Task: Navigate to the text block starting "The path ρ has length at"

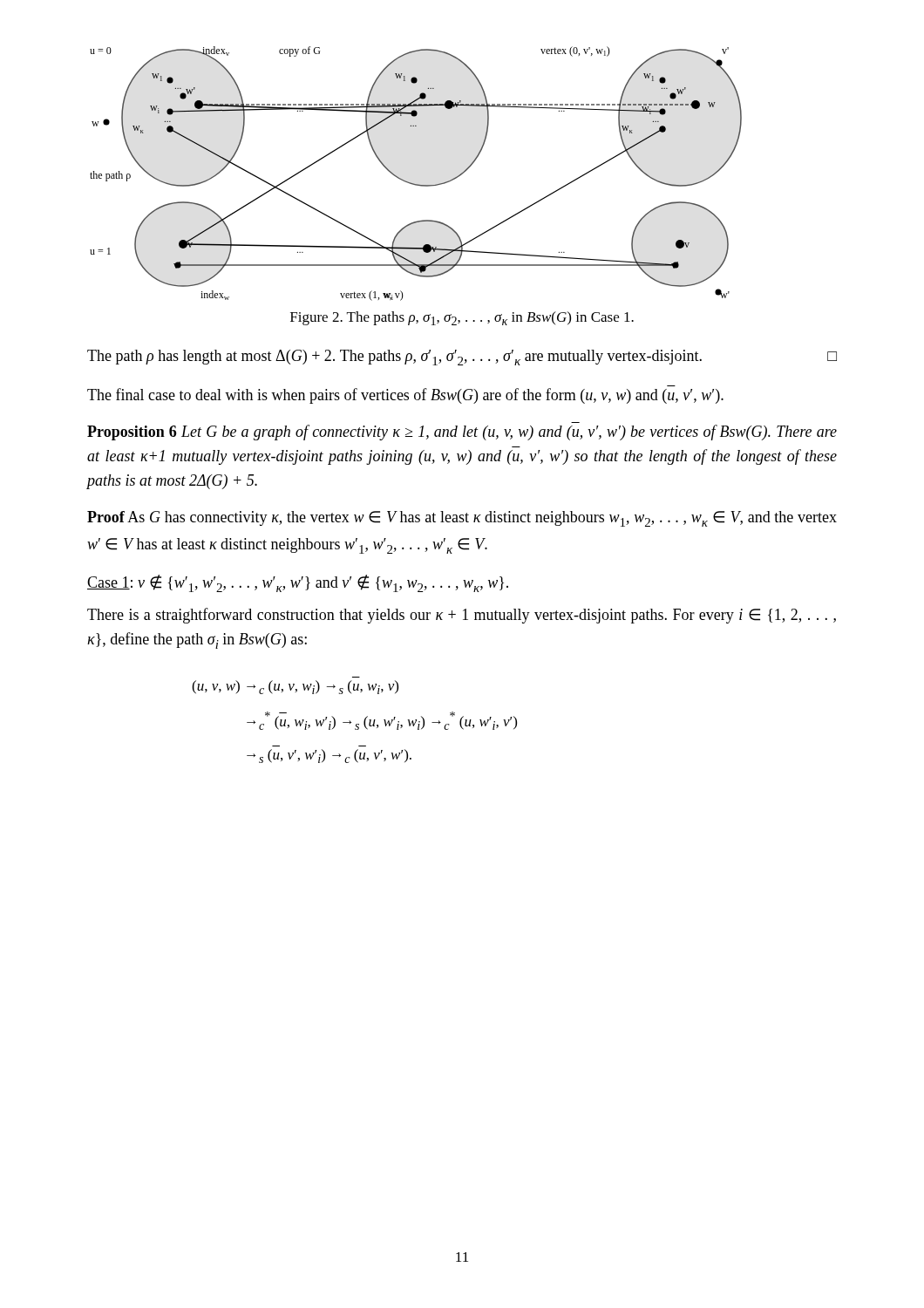Action: click(x=462, y=357)
